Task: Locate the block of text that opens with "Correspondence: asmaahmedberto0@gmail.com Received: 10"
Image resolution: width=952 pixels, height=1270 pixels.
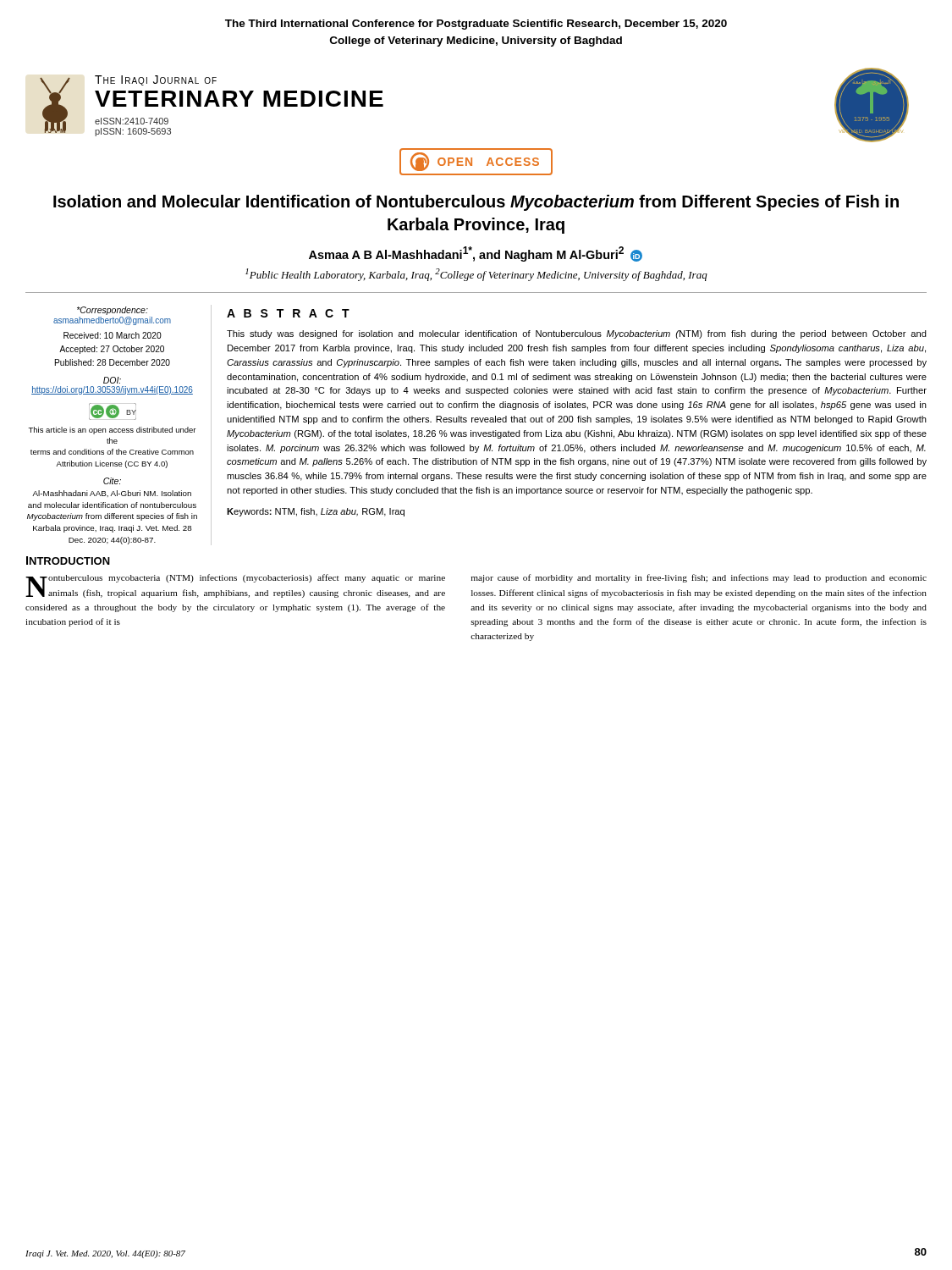Action: [112, 425]
